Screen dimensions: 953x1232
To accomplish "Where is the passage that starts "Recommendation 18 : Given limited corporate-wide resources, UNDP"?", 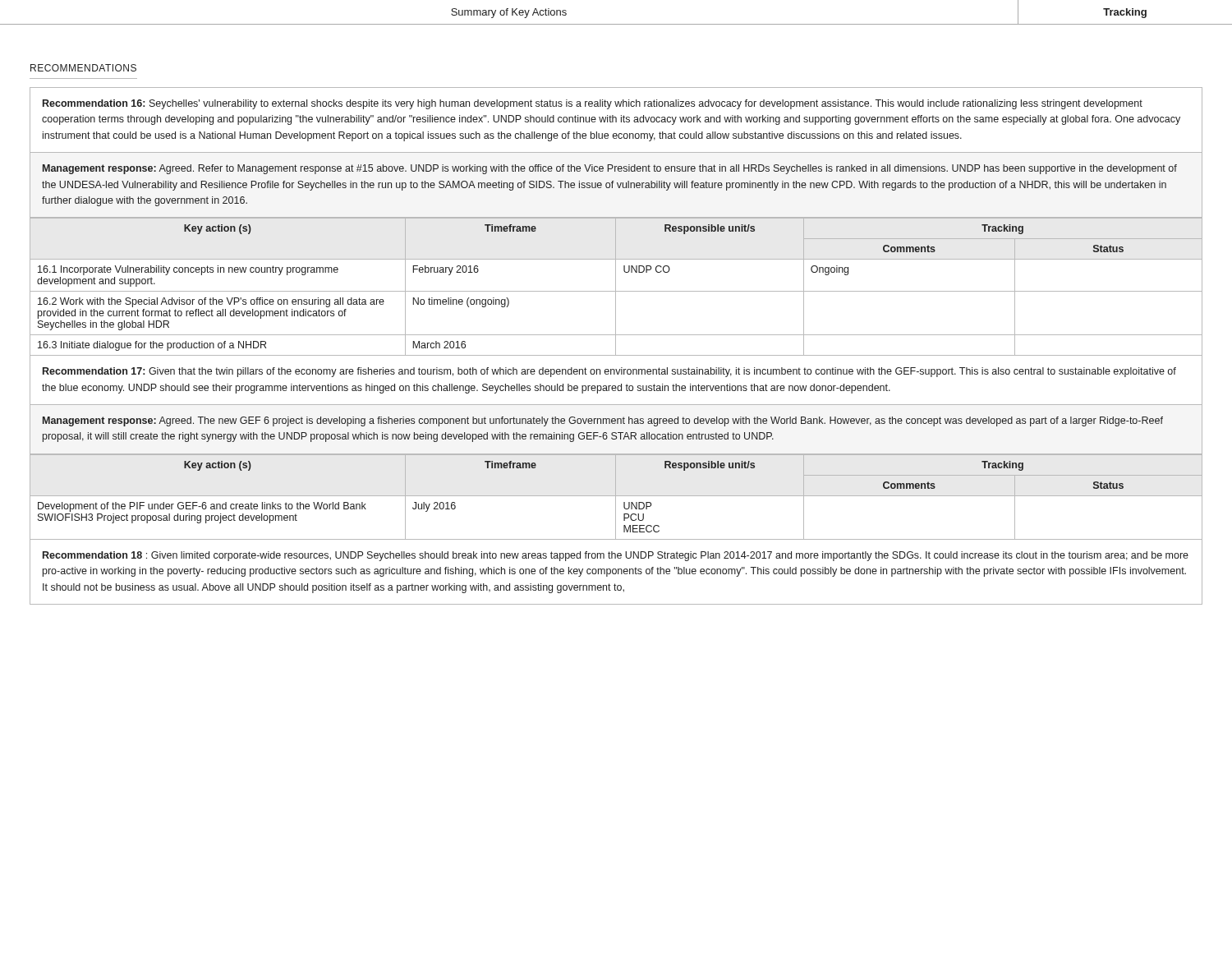I will (615, 571).
